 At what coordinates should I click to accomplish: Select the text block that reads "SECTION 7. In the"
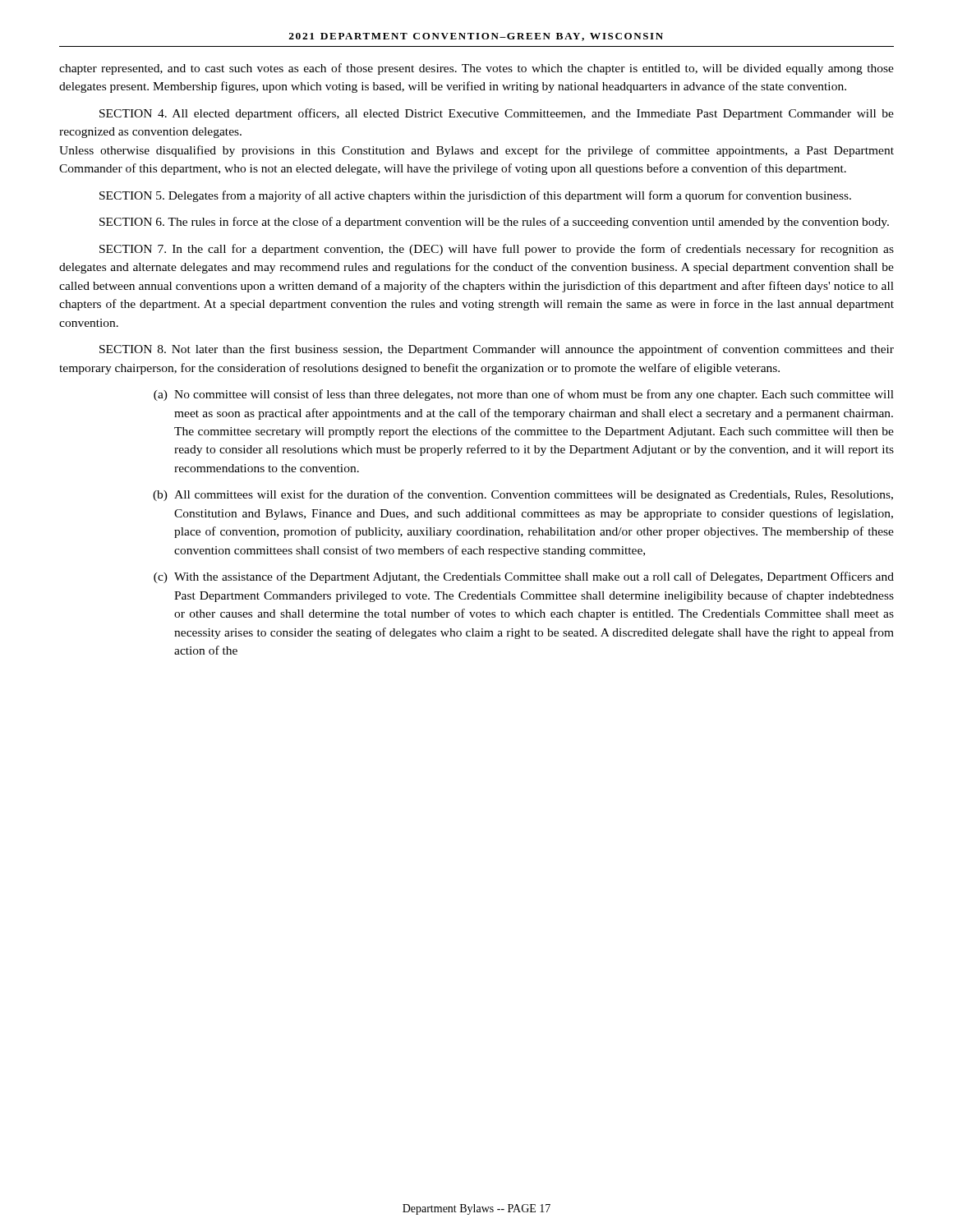(476, 285)
